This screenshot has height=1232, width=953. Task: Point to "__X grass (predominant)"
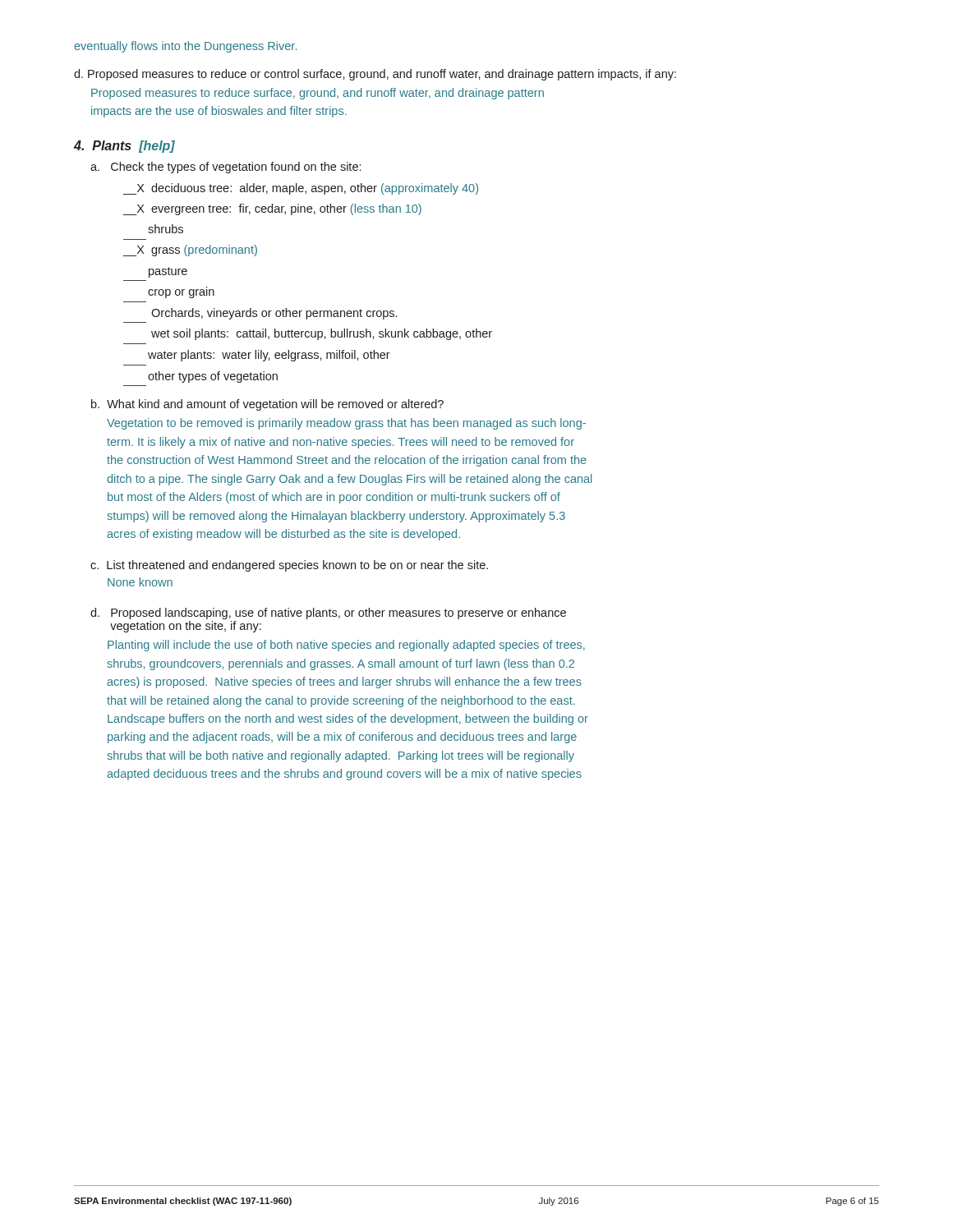[x=191, y=250]
